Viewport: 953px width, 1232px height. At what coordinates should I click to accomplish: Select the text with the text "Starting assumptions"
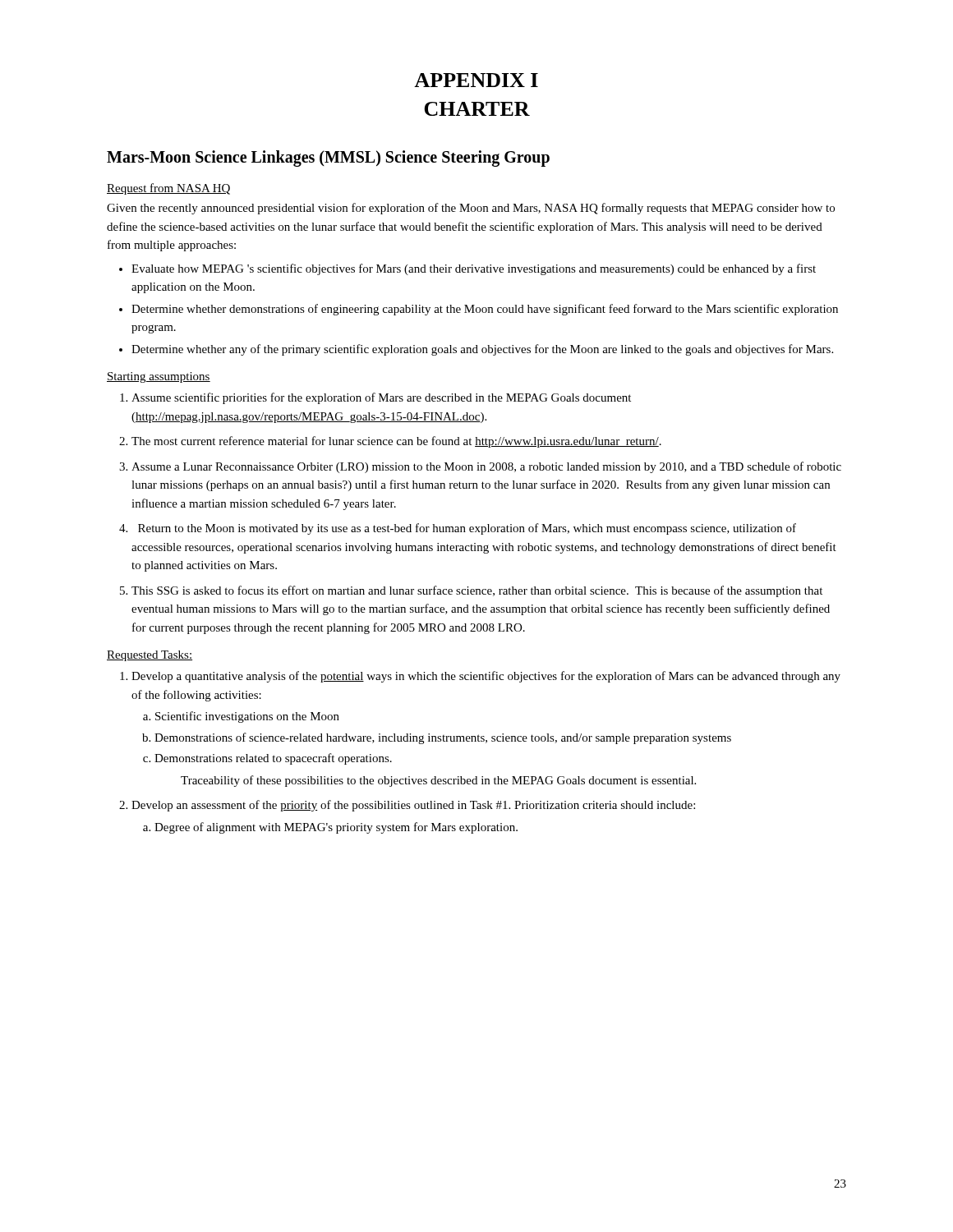coord(159,377)
